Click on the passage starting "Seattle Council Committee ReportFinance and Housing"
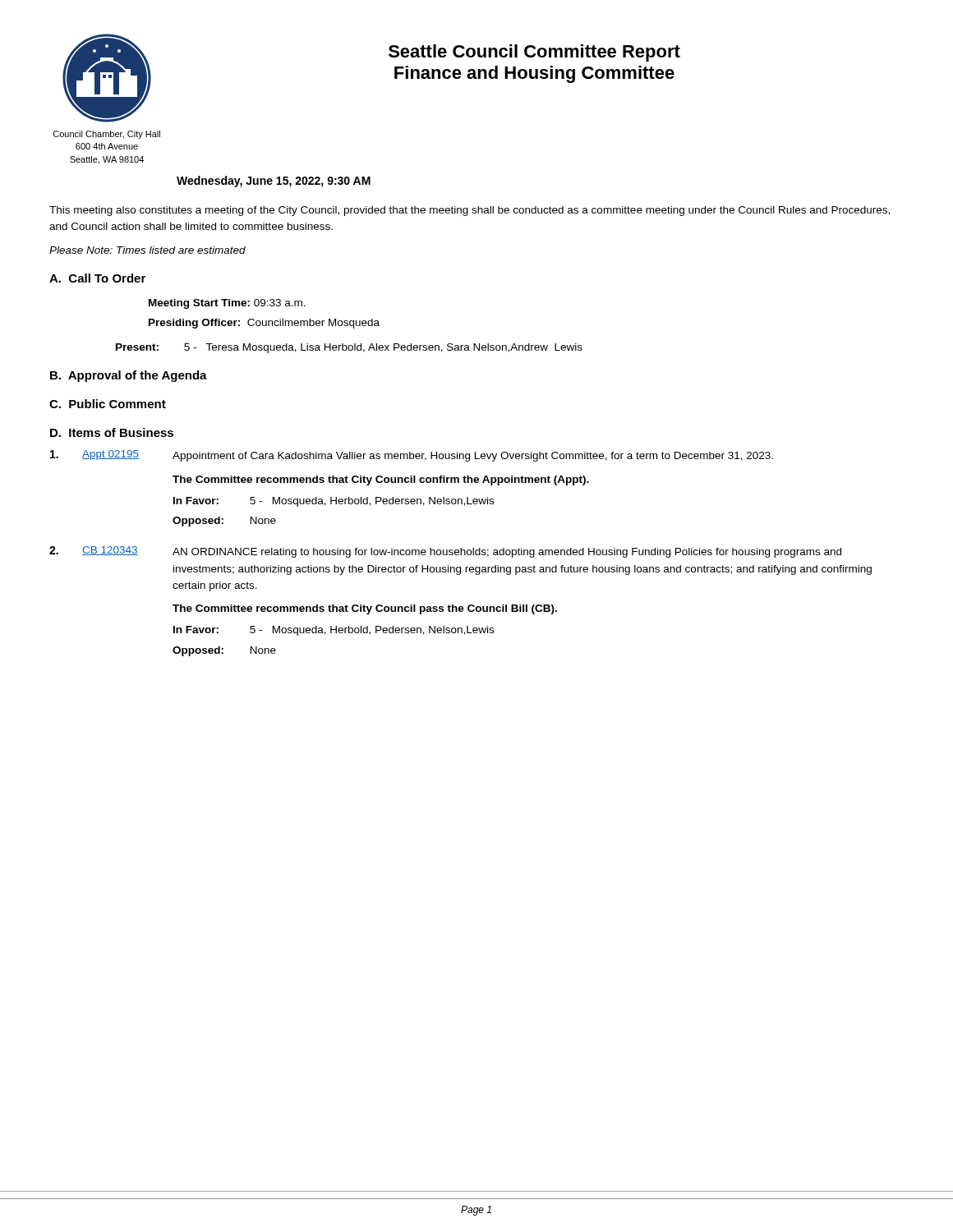Viewport: 953px width, 1232px height. 534,62
